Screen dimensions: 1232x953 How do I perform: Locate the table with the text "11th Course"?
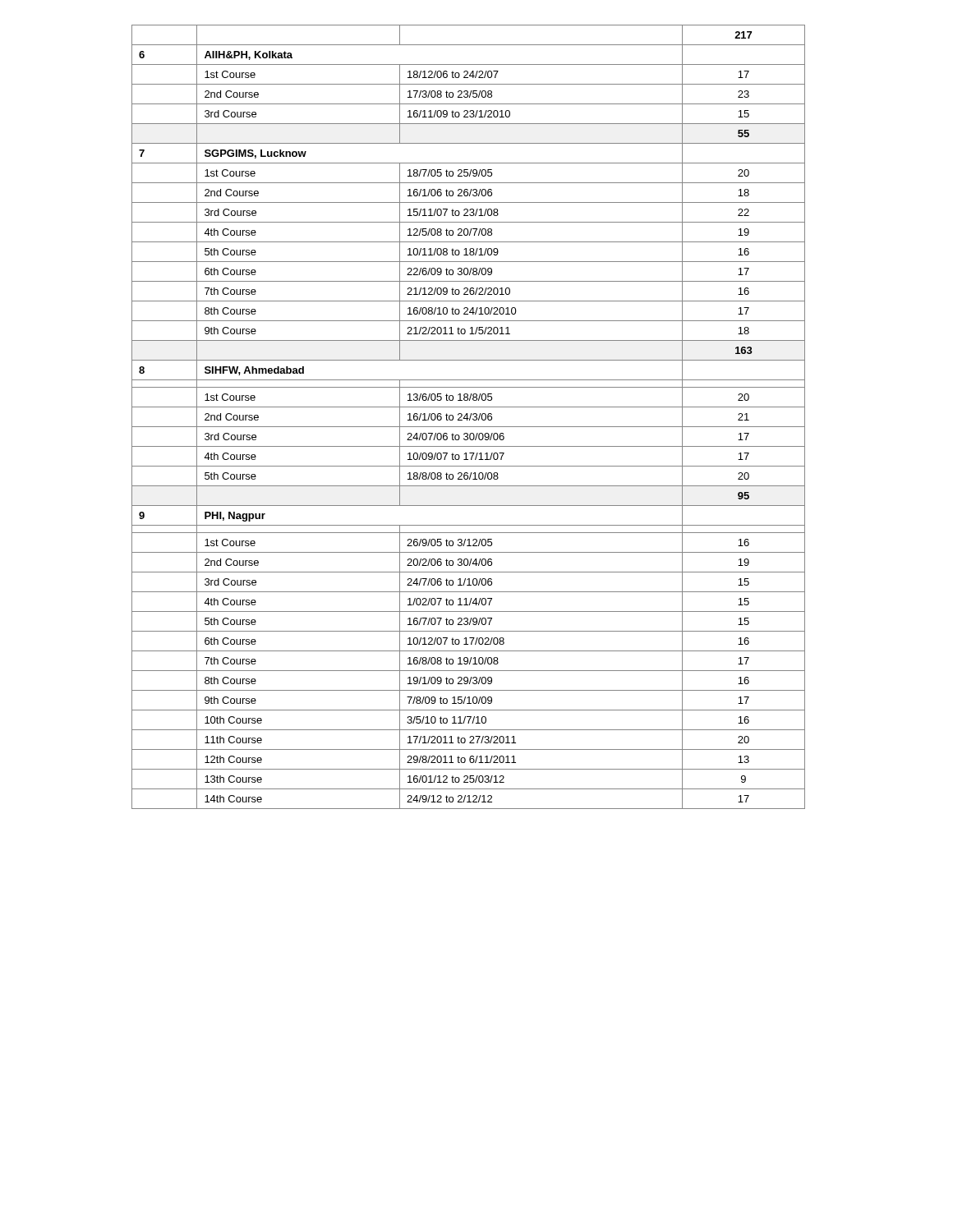pos(468,417)
